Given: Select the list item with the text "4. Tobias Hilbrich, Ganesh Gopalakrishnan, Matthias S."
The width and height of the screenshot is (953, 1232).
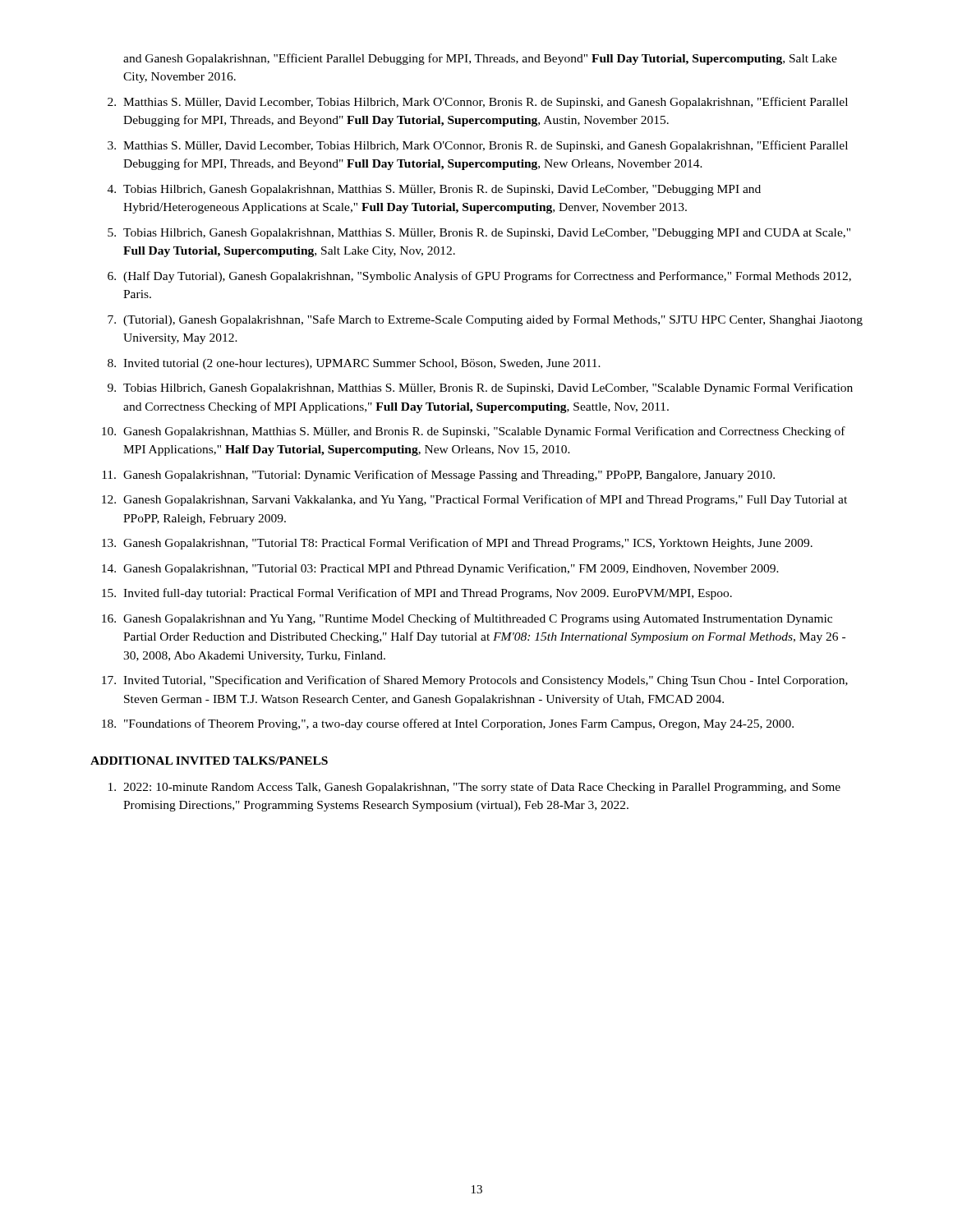Looking at the screenshot, I should pyautogui.click(x=476, y=198).
